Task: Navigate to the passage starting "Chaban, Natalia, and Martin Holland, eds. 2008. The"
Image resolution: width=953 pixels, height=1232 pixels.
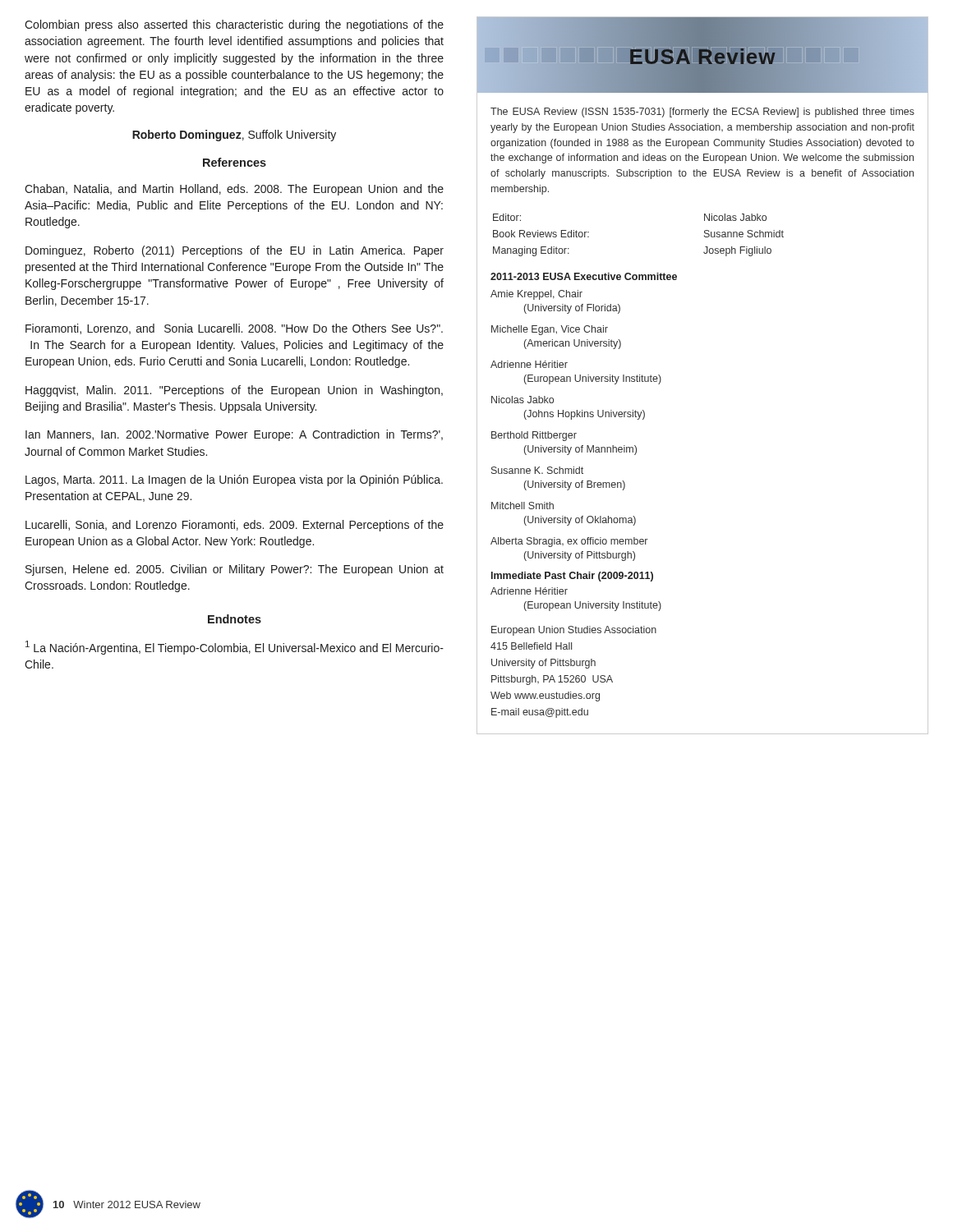Action: pyautogui.click(x=234, y=205)
